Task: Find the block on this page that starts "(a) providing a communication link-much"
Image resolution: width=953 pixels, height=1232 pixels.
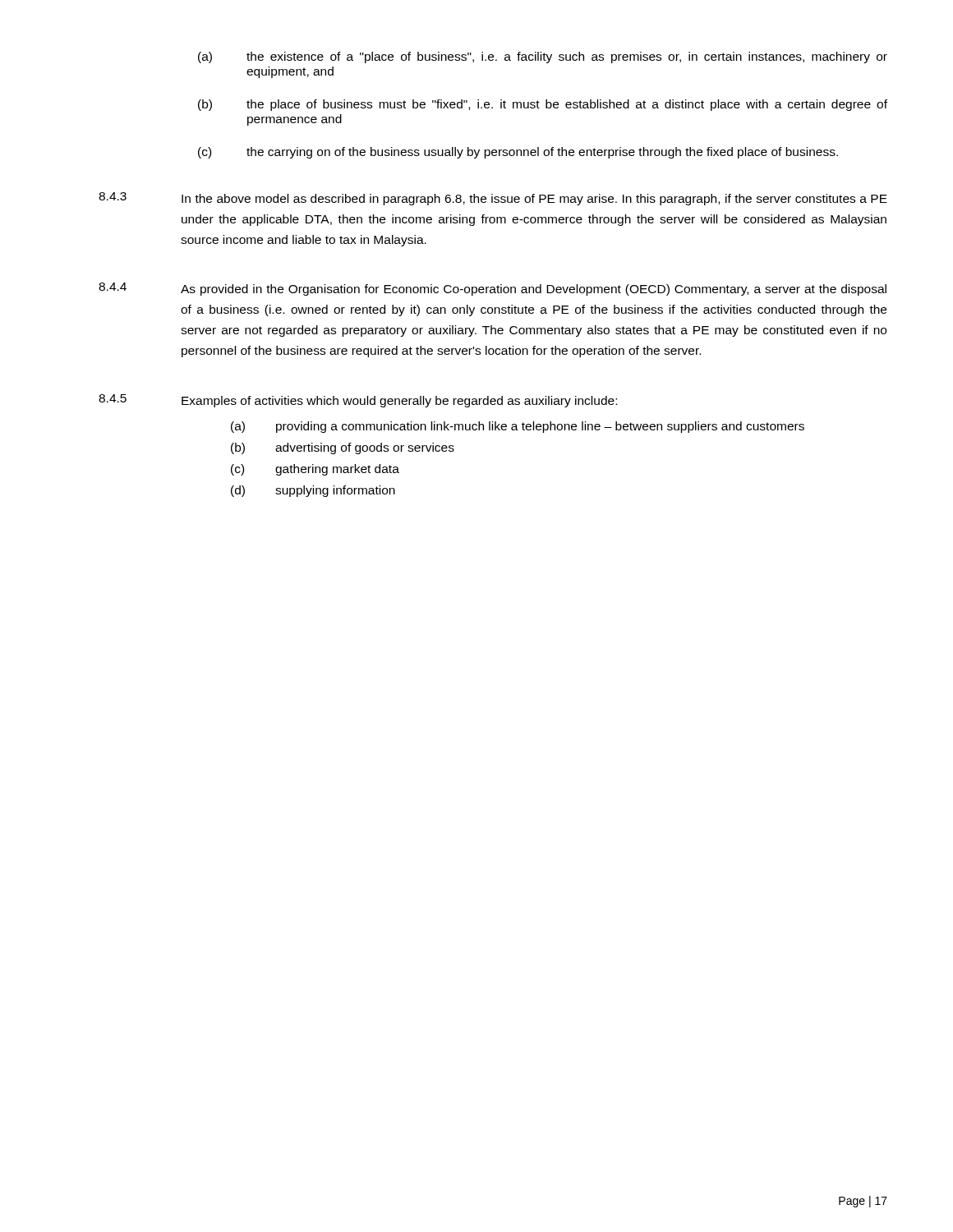Action: point(559,427)
